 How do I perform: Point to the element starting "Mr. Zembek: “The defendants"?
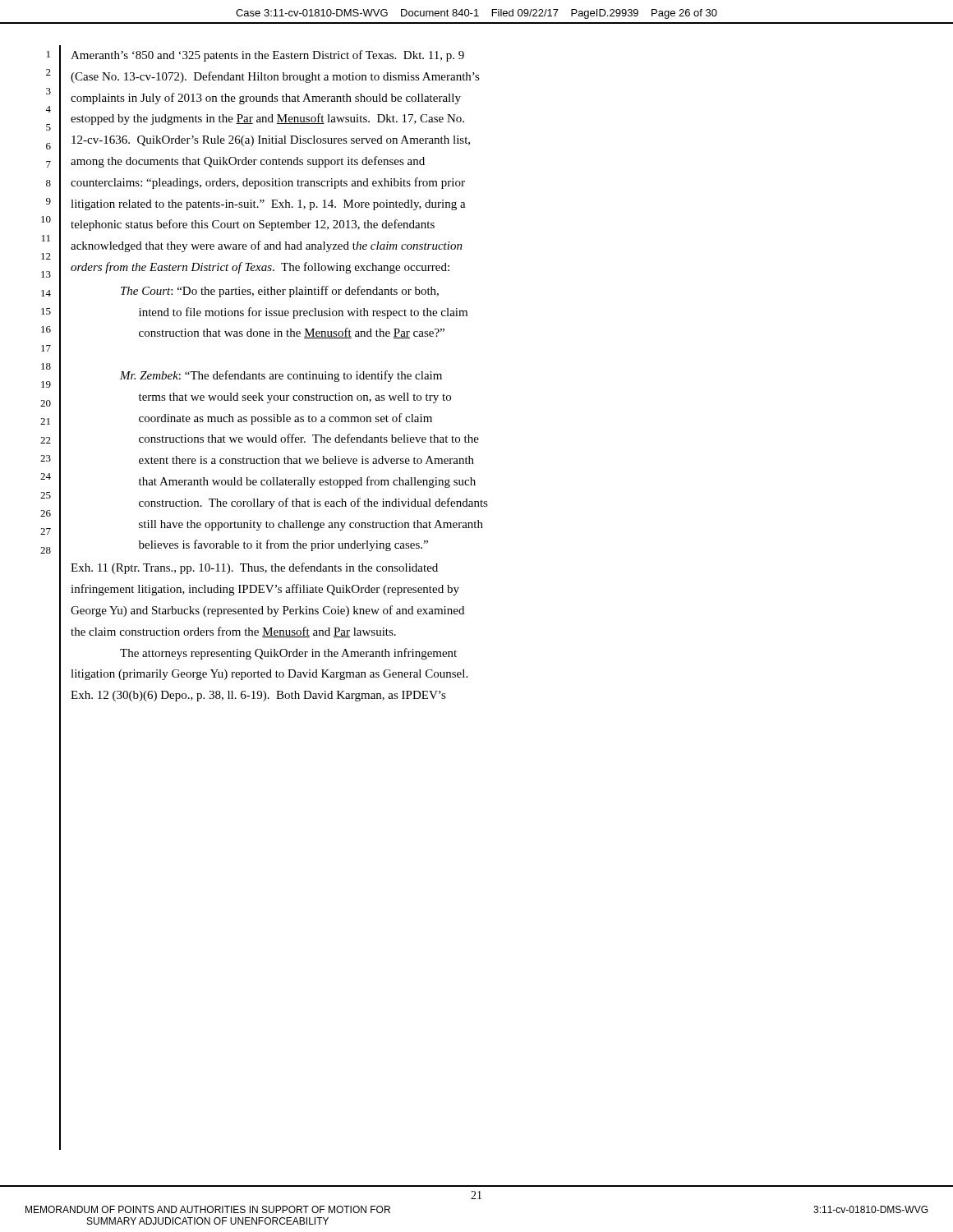[x=304, y=460]
